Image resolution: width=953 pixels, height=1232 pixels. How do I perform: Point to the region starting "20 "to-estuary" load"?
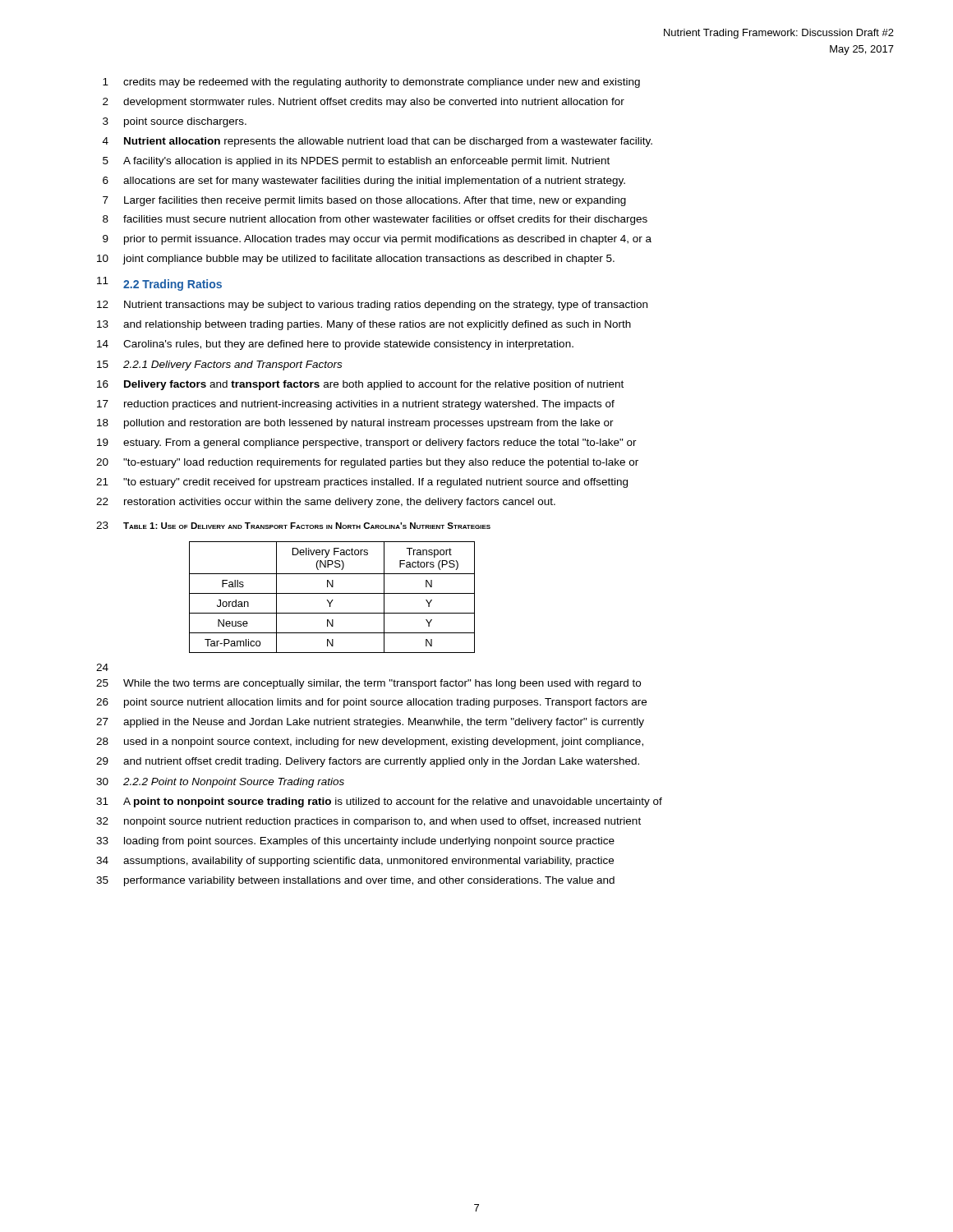[488, 463]
